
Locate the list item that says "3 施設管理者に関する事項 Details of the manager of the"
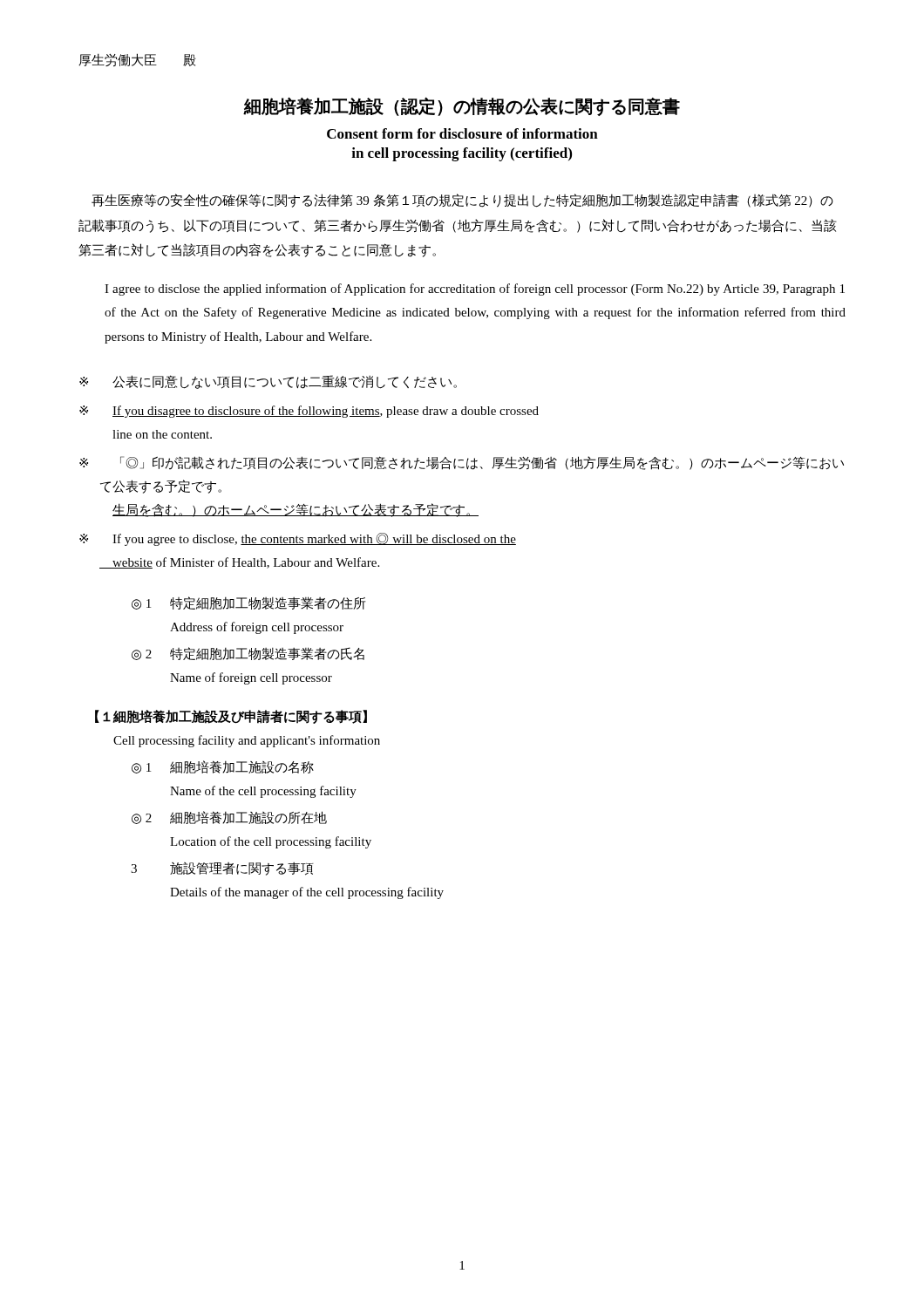[x=287, y=881]
